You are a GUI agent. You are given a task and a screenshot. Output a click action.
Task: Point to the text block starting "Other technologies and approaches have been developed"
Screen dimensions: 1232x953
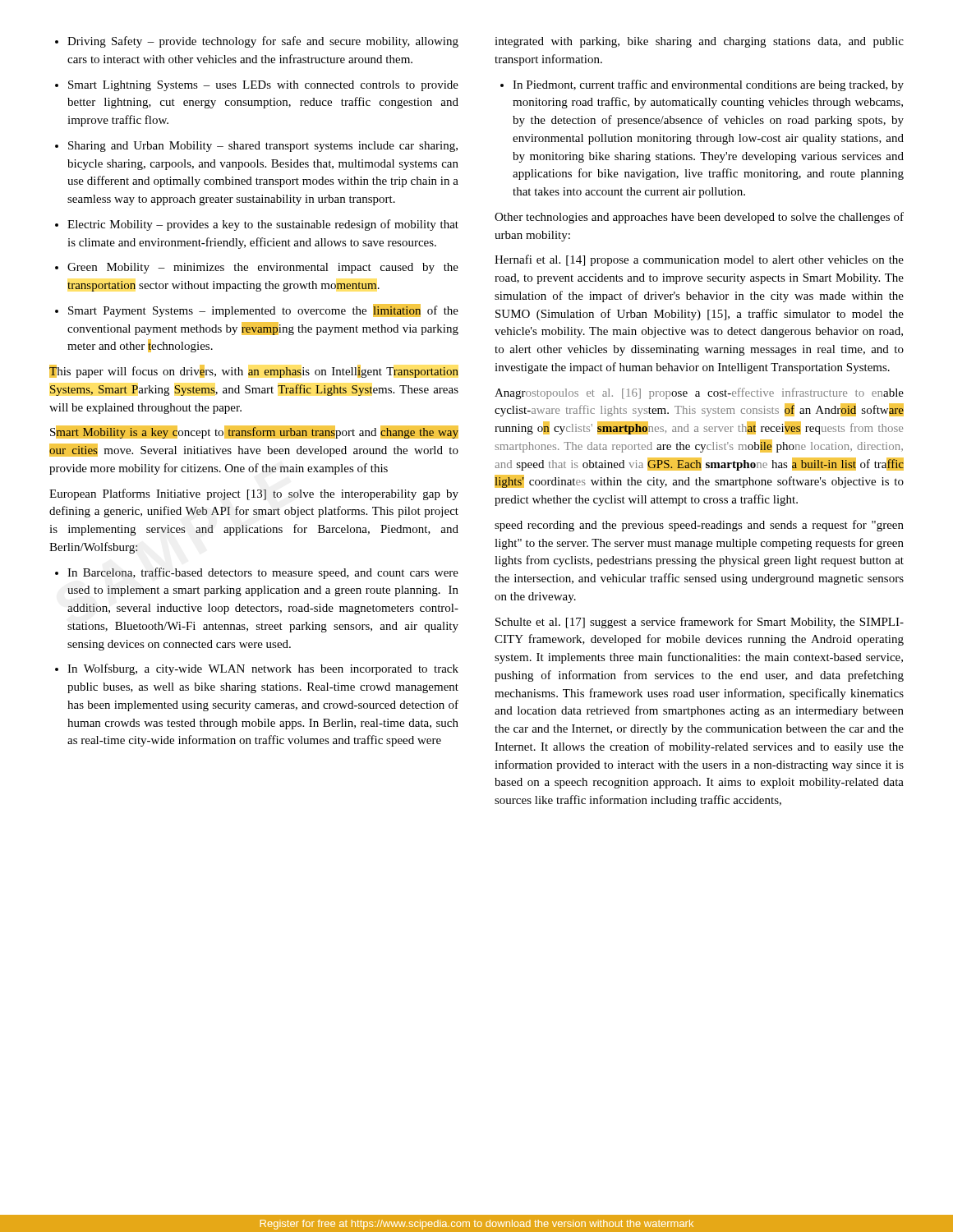[x=699, y=226]
